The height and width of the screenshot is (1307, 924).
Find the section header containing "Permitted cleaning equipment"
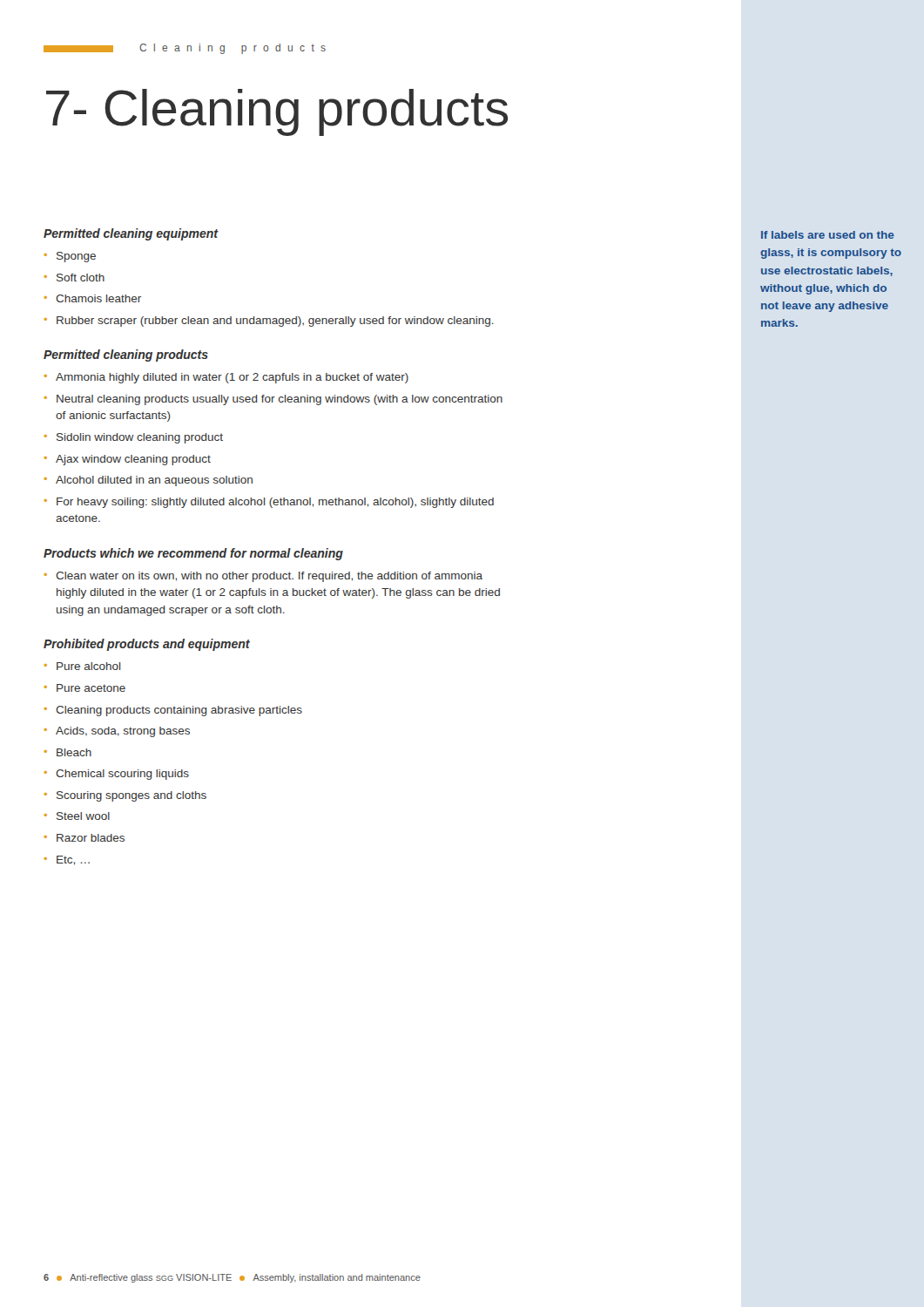[x=131, y=233]
